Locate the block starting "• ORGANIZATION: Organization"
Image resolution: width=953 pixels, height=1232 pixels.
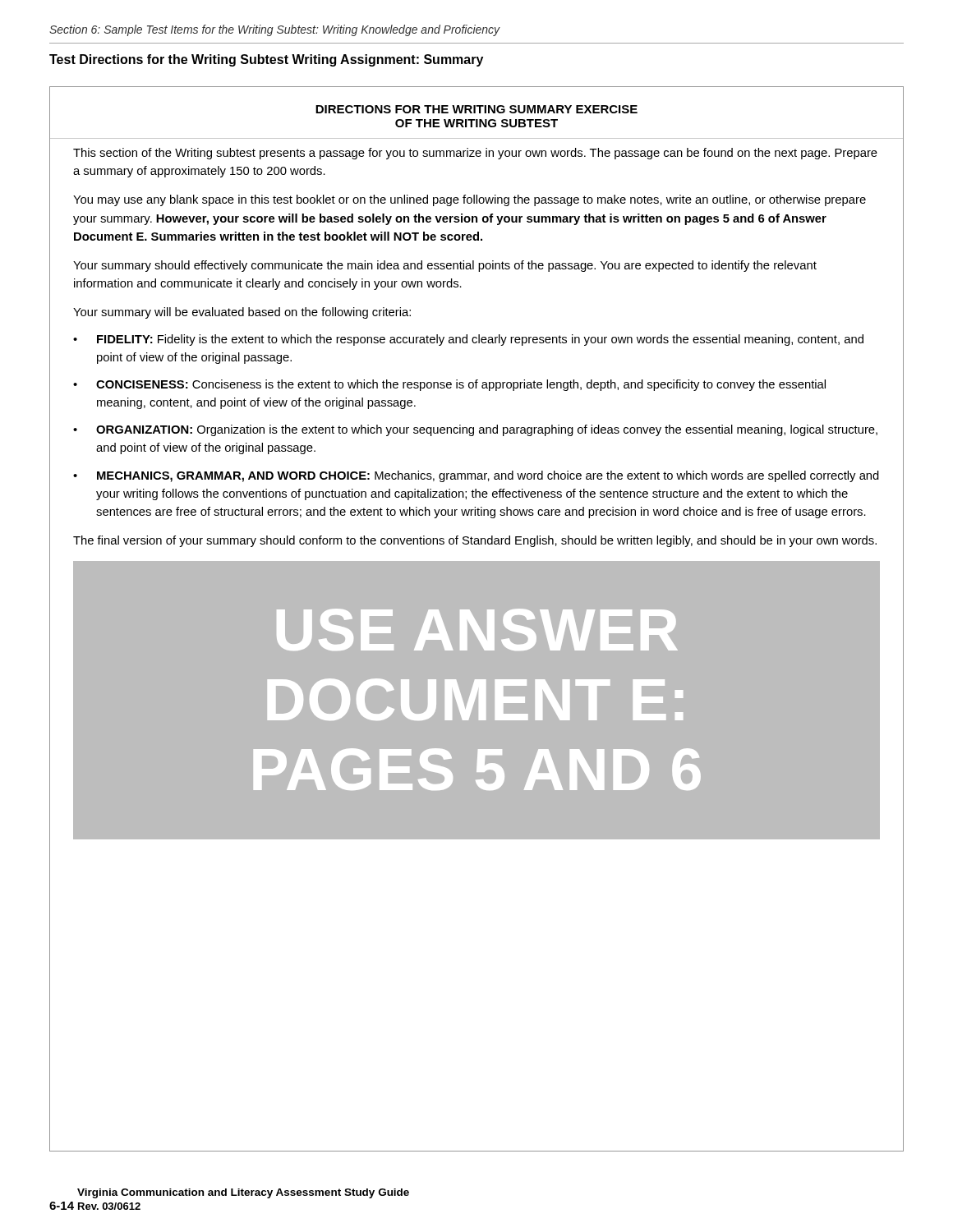[x=476, y=439]
